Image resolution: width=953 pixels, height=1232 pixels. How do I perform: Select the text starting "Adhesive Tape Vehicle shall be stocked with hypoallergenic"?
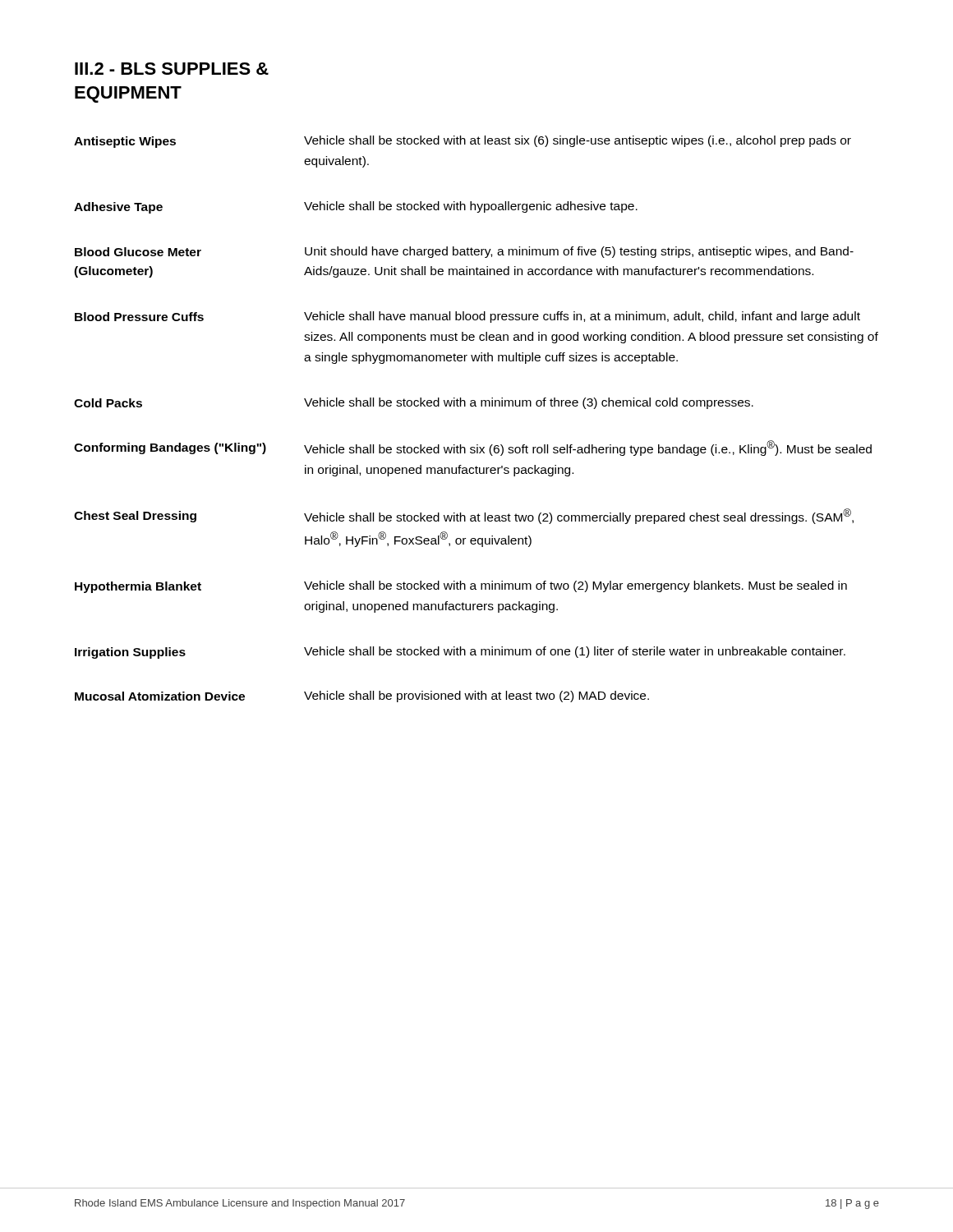point(476,206)
